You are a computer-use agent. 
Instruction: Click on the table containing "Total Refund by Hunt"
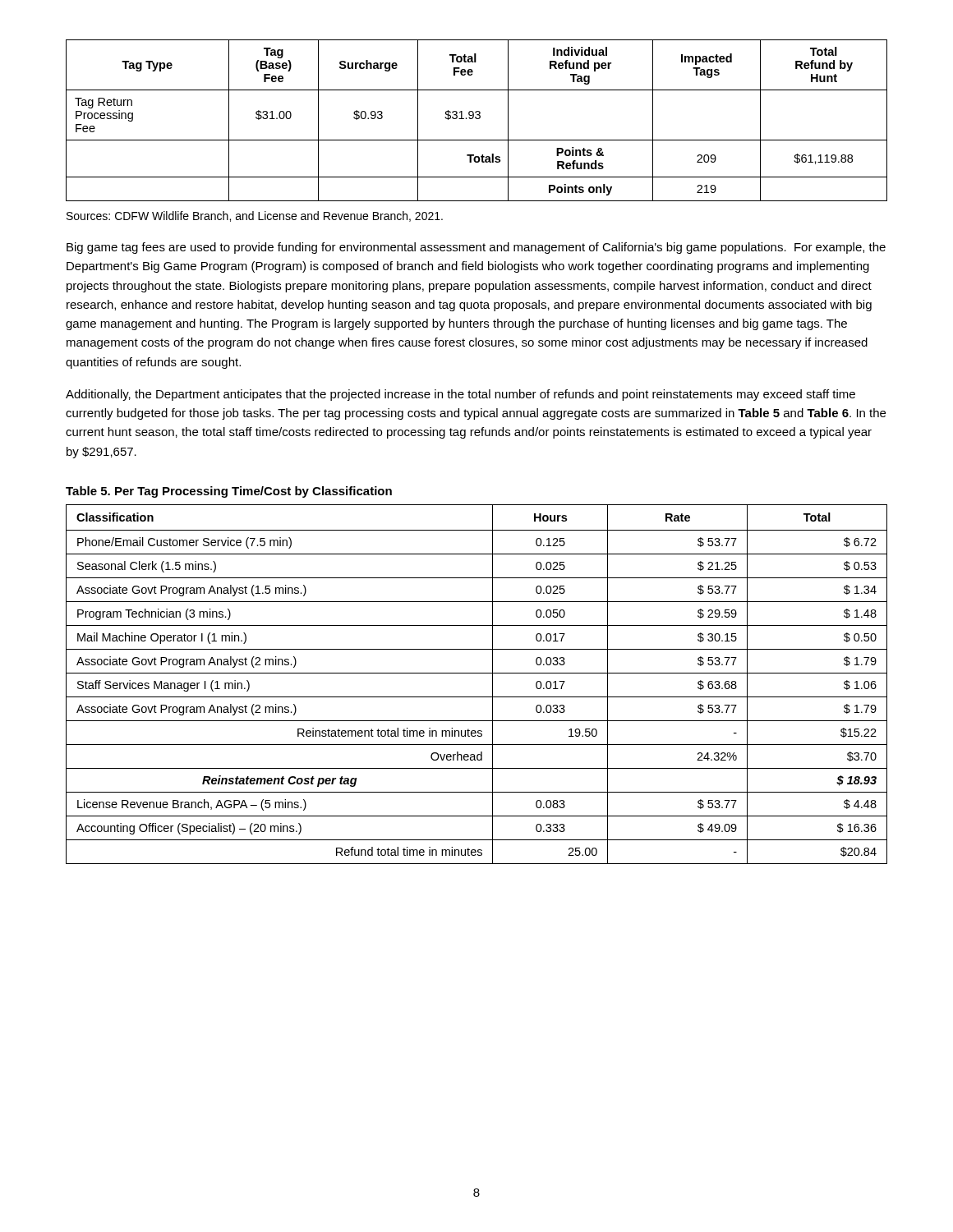point(476,120)
